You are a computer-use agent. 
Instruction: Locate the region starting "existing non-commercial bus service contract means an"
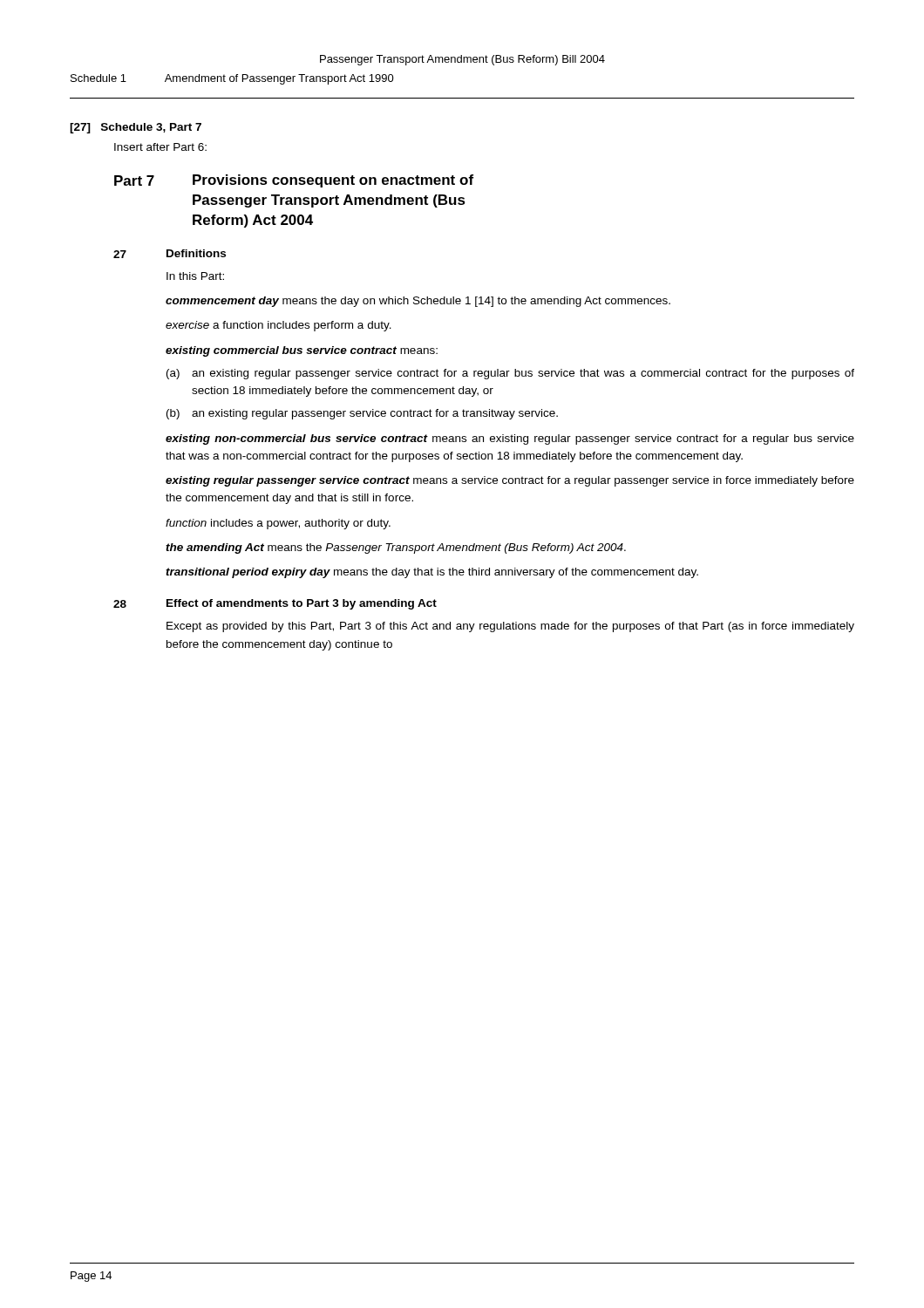point(510,447)
